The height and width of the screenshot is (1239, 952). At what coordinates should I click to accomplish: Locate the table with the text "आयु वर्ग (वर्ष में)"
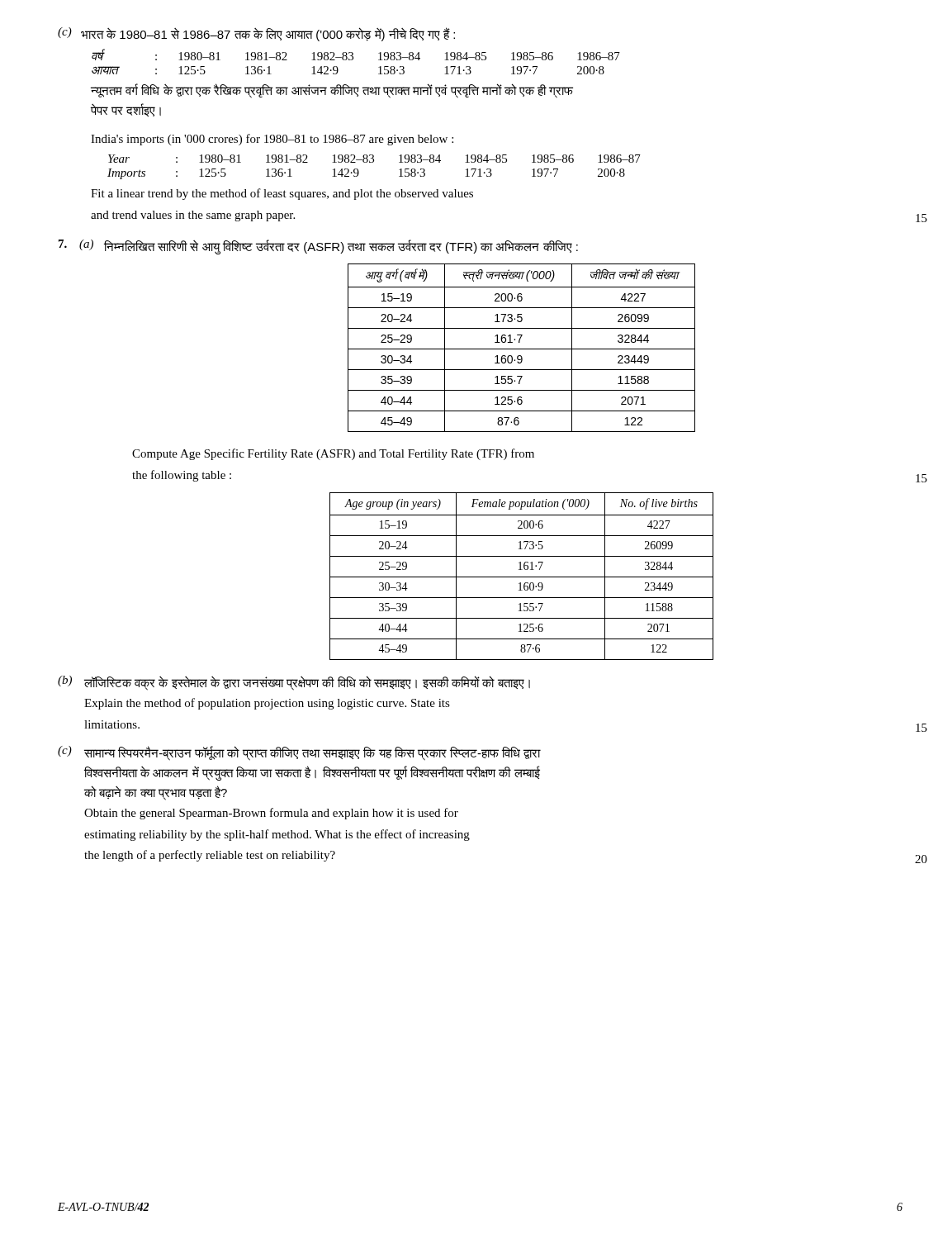(x=521, y=348)
